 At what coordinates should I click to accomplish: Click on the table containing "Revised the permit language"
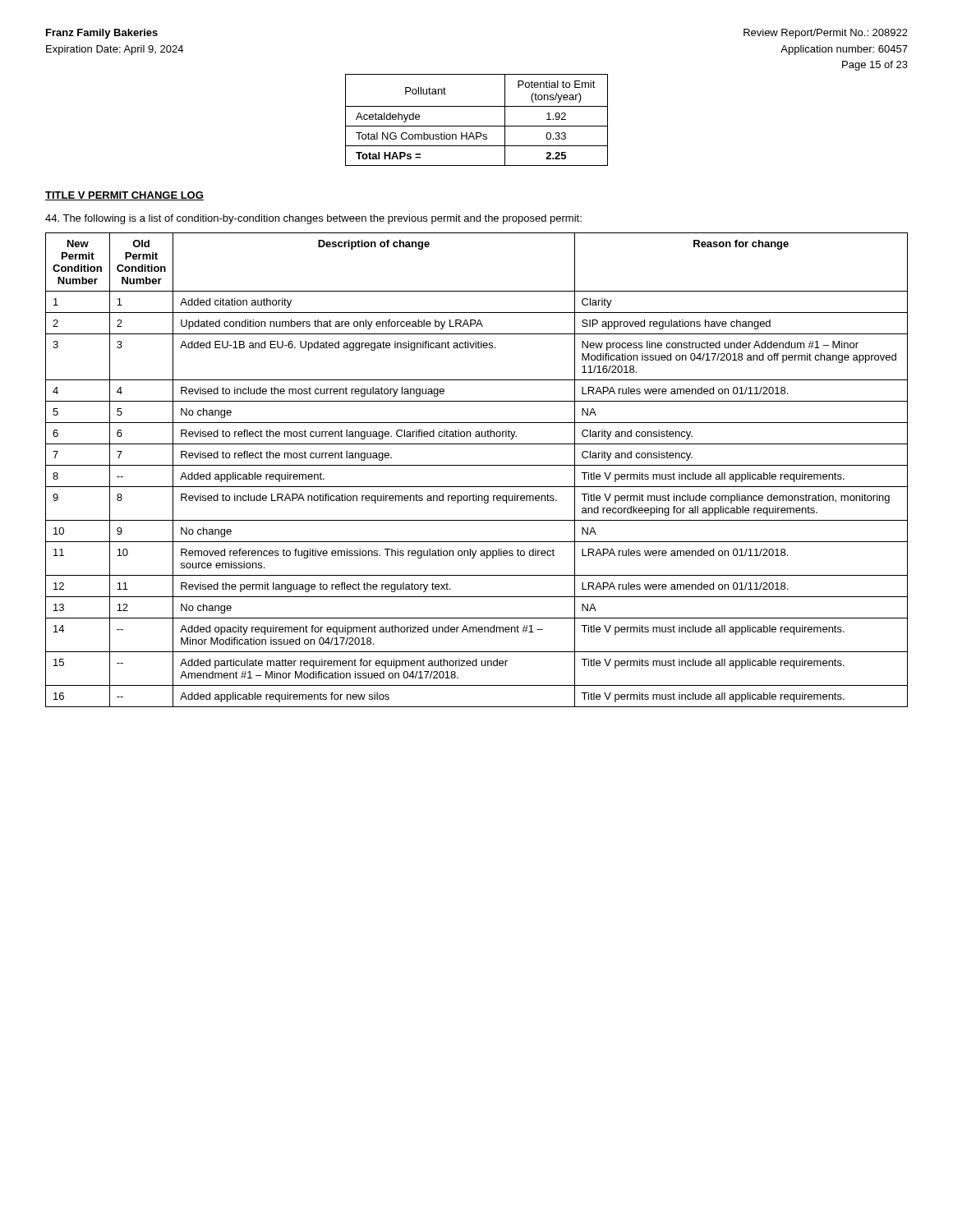click(x=476, y=470)
